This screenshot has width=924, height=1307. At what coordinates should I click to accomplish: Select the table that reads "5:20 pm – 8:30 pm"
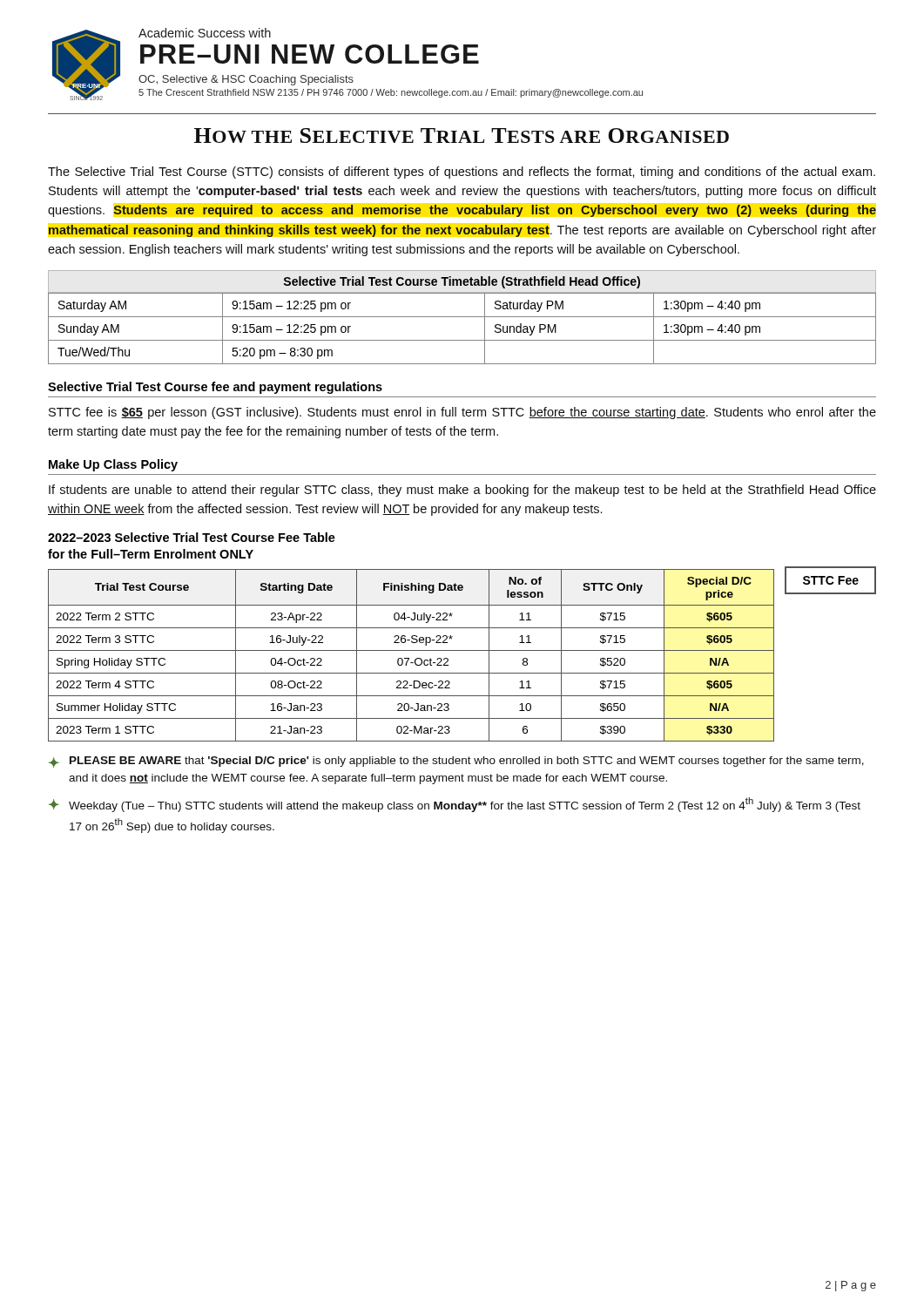[x=462, y=328]
